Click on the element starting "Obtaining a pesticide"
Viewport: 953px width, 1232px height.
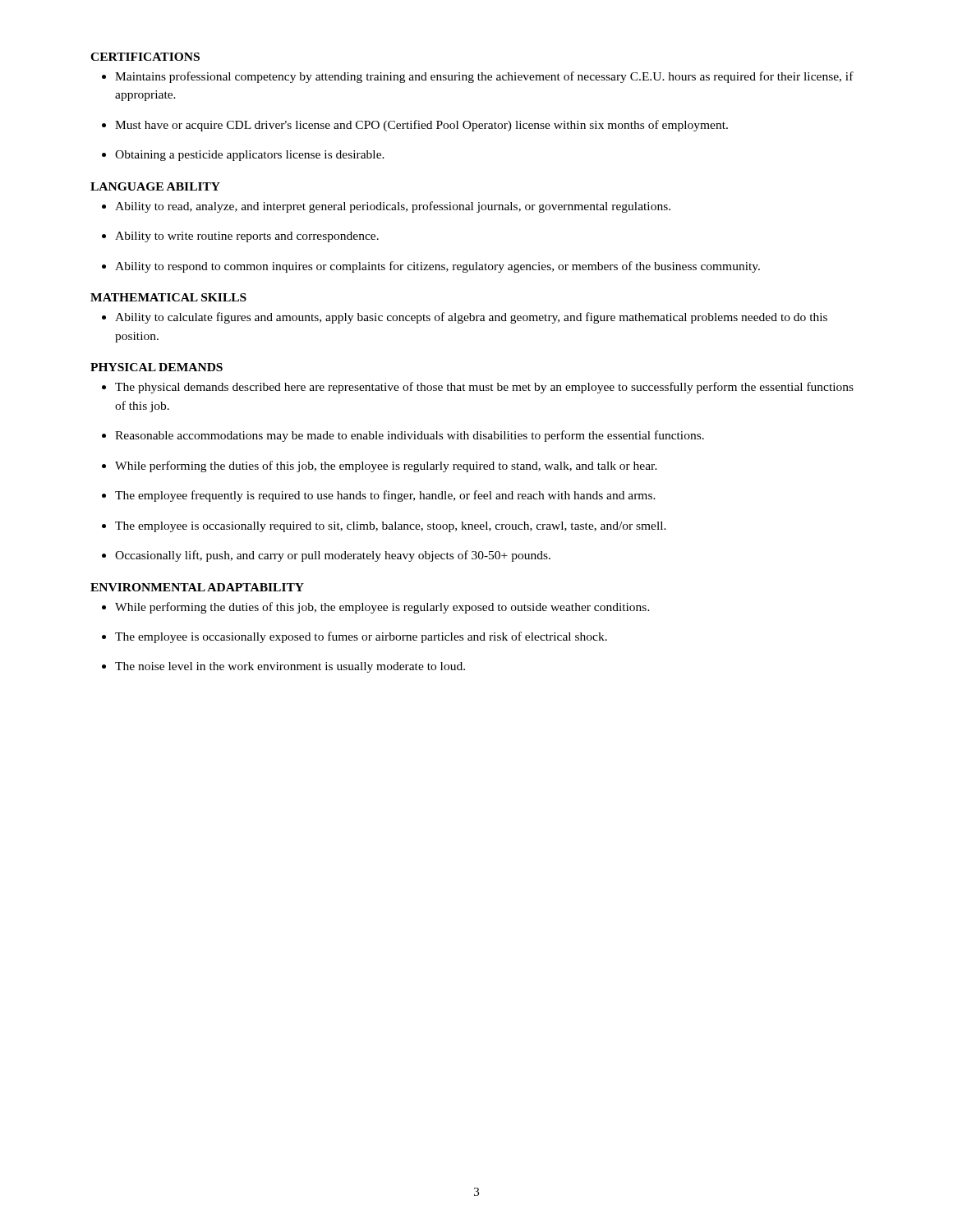pos(250,154)
